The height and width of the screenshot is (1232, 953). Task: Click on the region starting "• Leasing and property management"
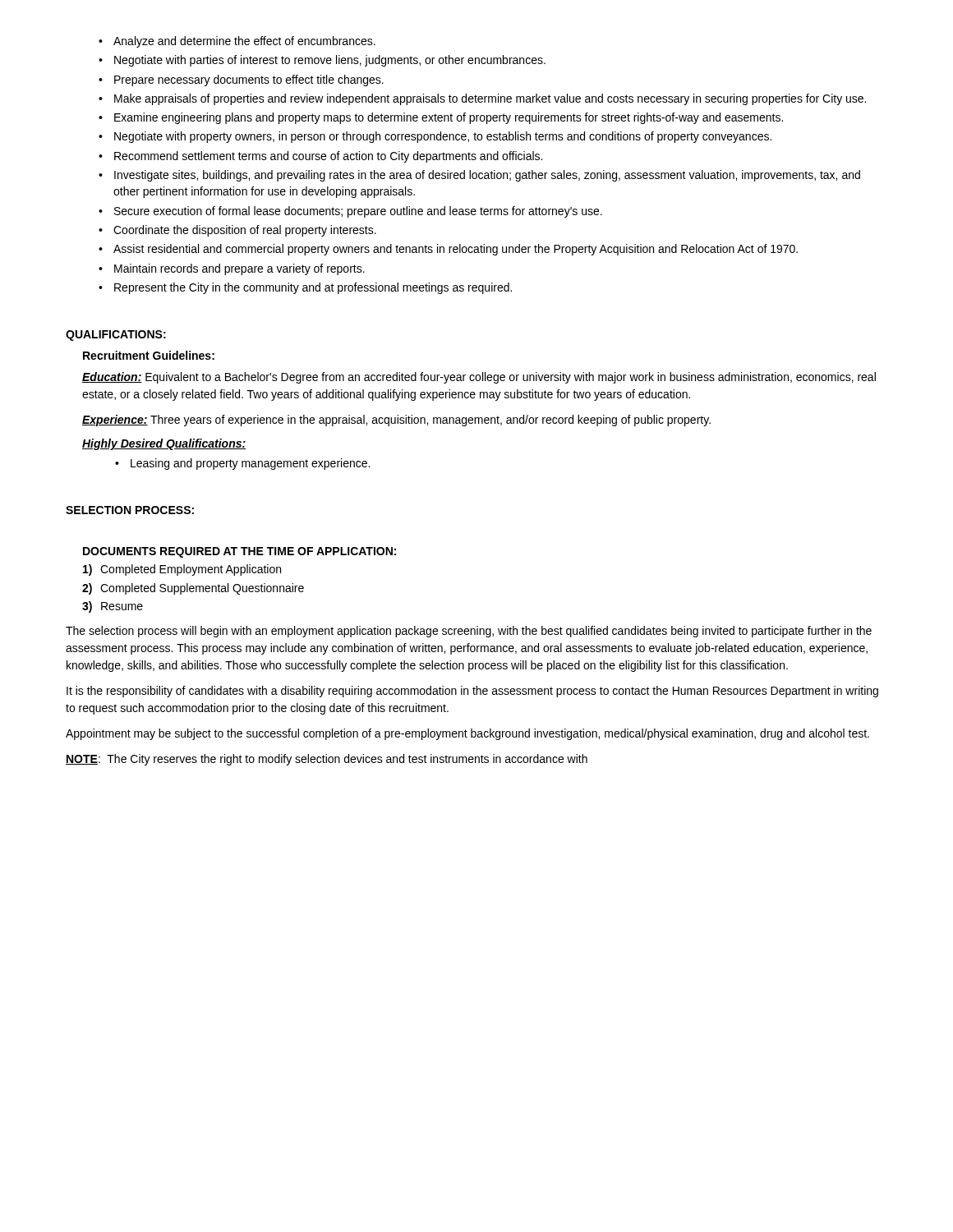[243, 463]
